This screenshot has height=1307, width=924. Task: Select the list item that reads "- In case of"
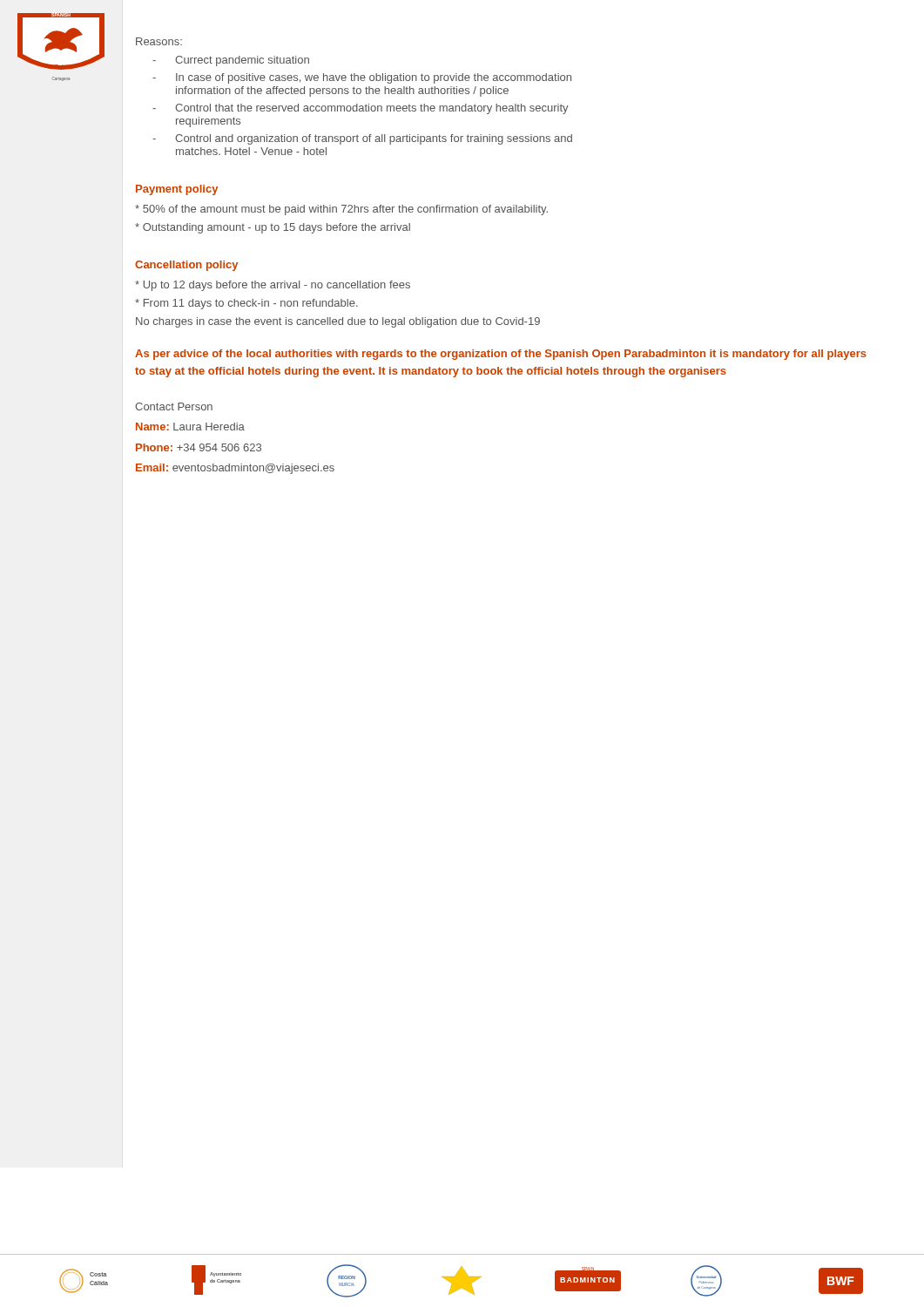coord(362,84)
